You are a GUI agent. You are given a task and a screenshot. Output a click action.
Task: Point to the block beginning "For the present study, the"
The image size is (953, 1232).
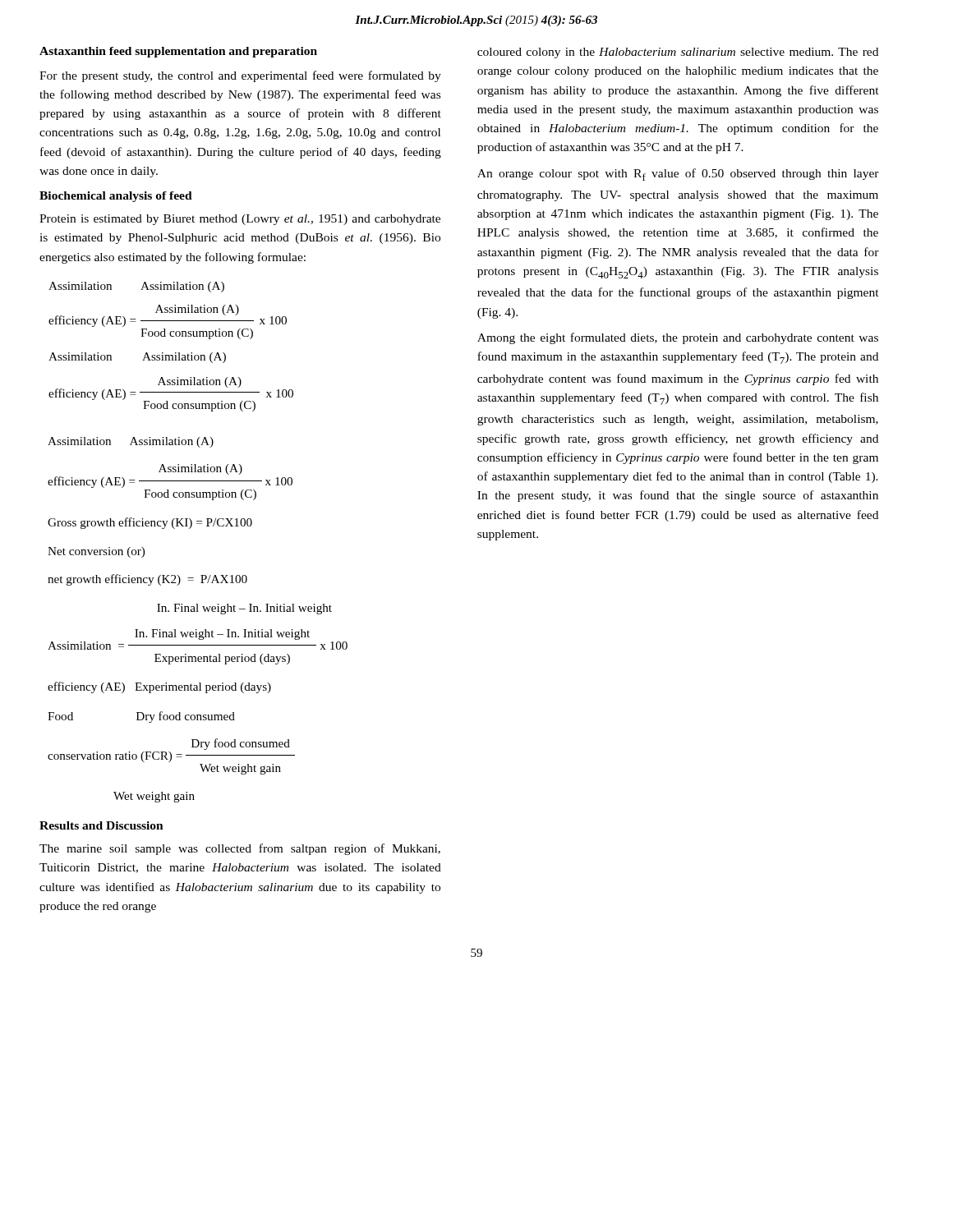(x=240, y=123)
